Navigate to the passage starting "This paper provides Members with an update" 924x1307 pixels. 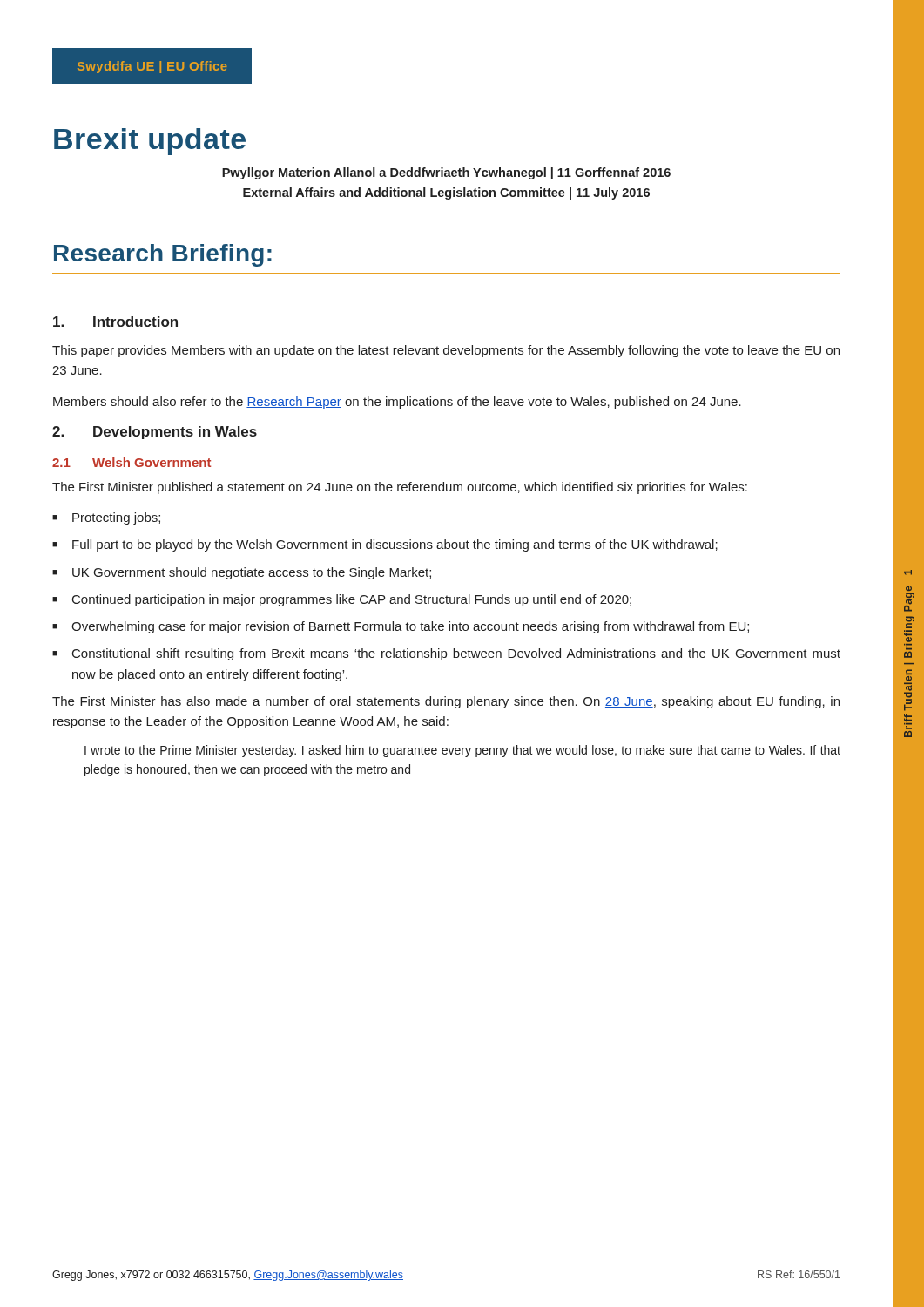pos(446,360)
